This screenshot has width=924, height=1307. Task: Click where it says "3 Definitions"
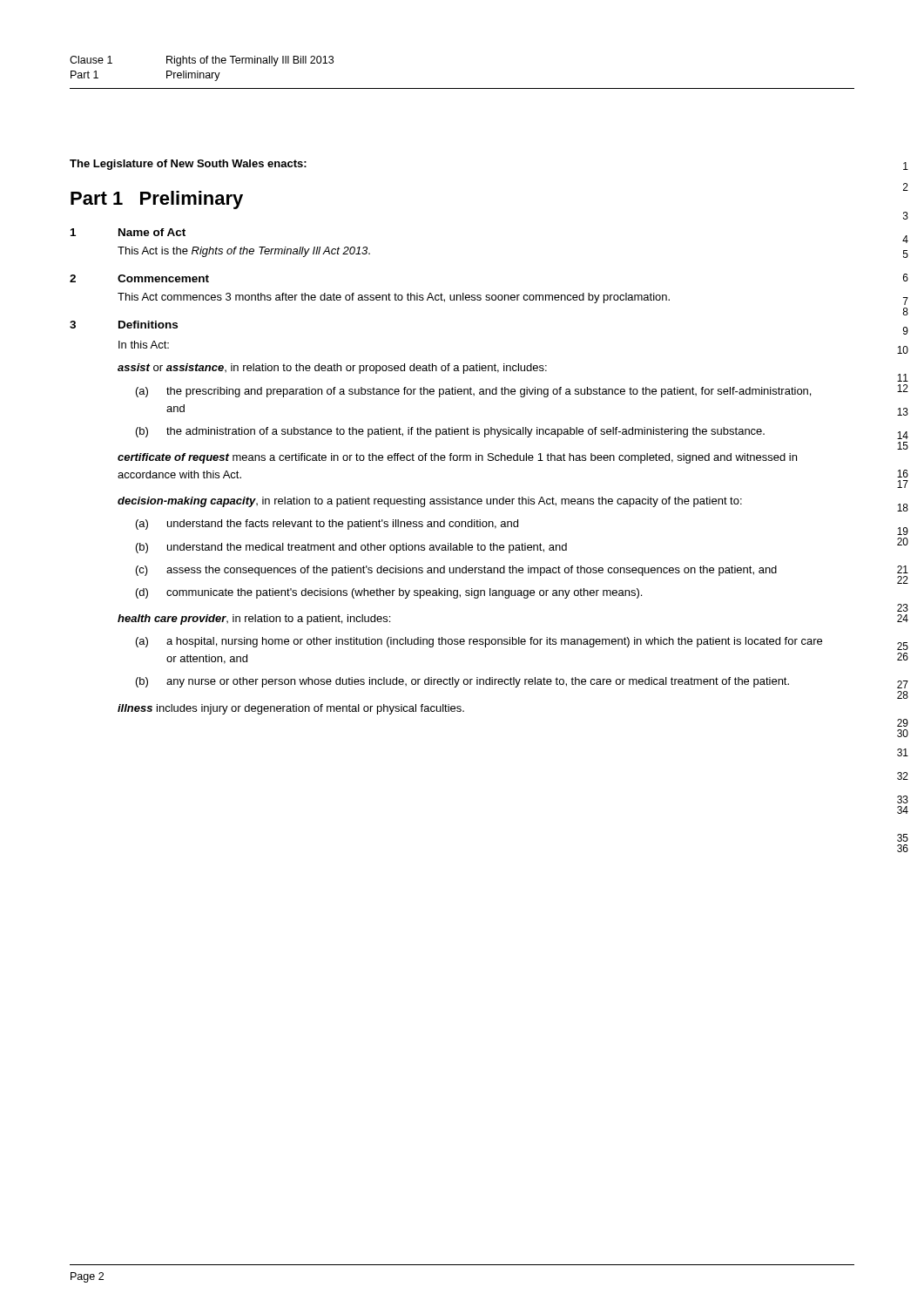click(x=124, y=325)
